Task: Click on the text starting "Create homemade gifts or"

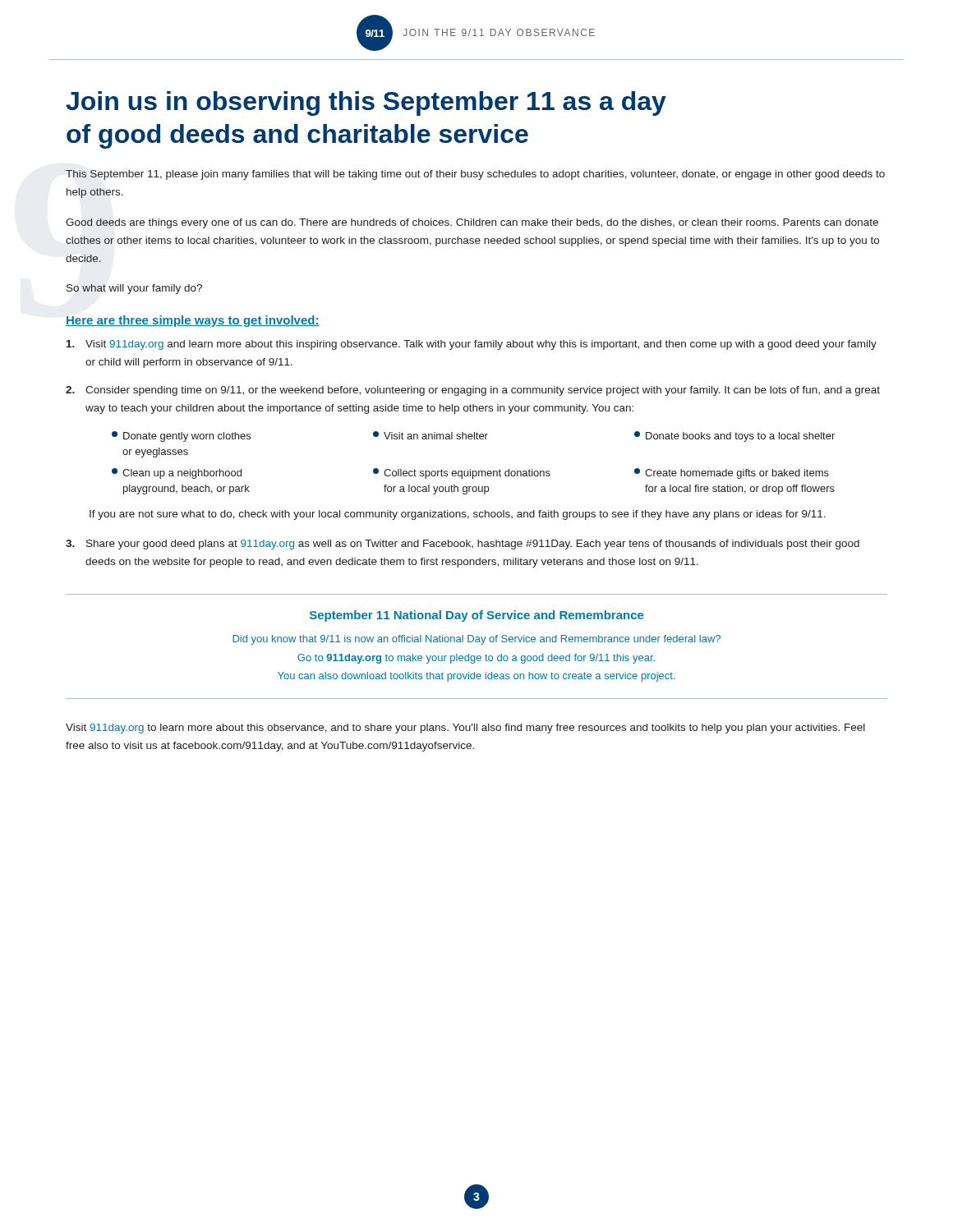Action: 761,481
